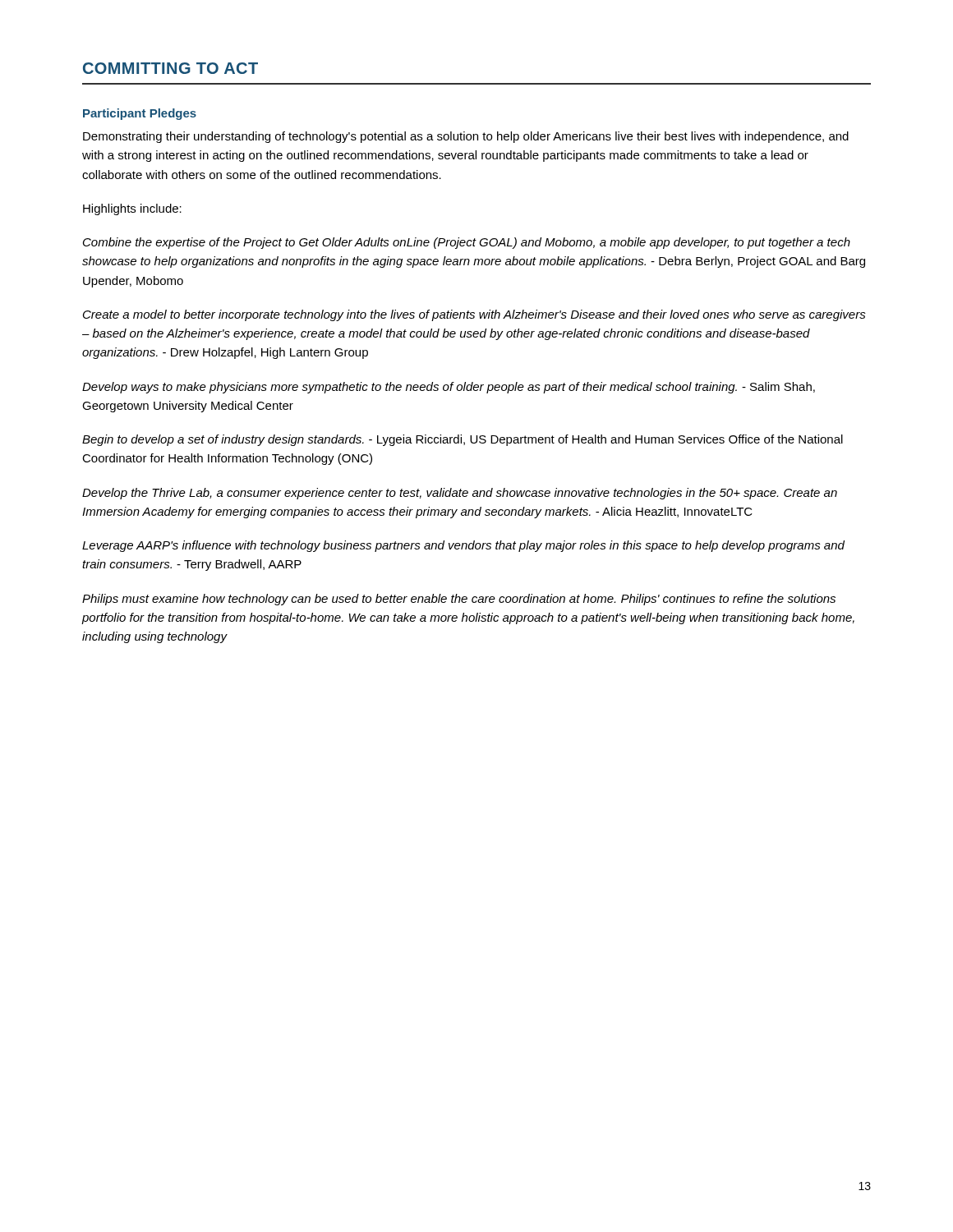Point to the block starting "Highlights include:"
953x1232 pixels.
(x=132, y=208)
